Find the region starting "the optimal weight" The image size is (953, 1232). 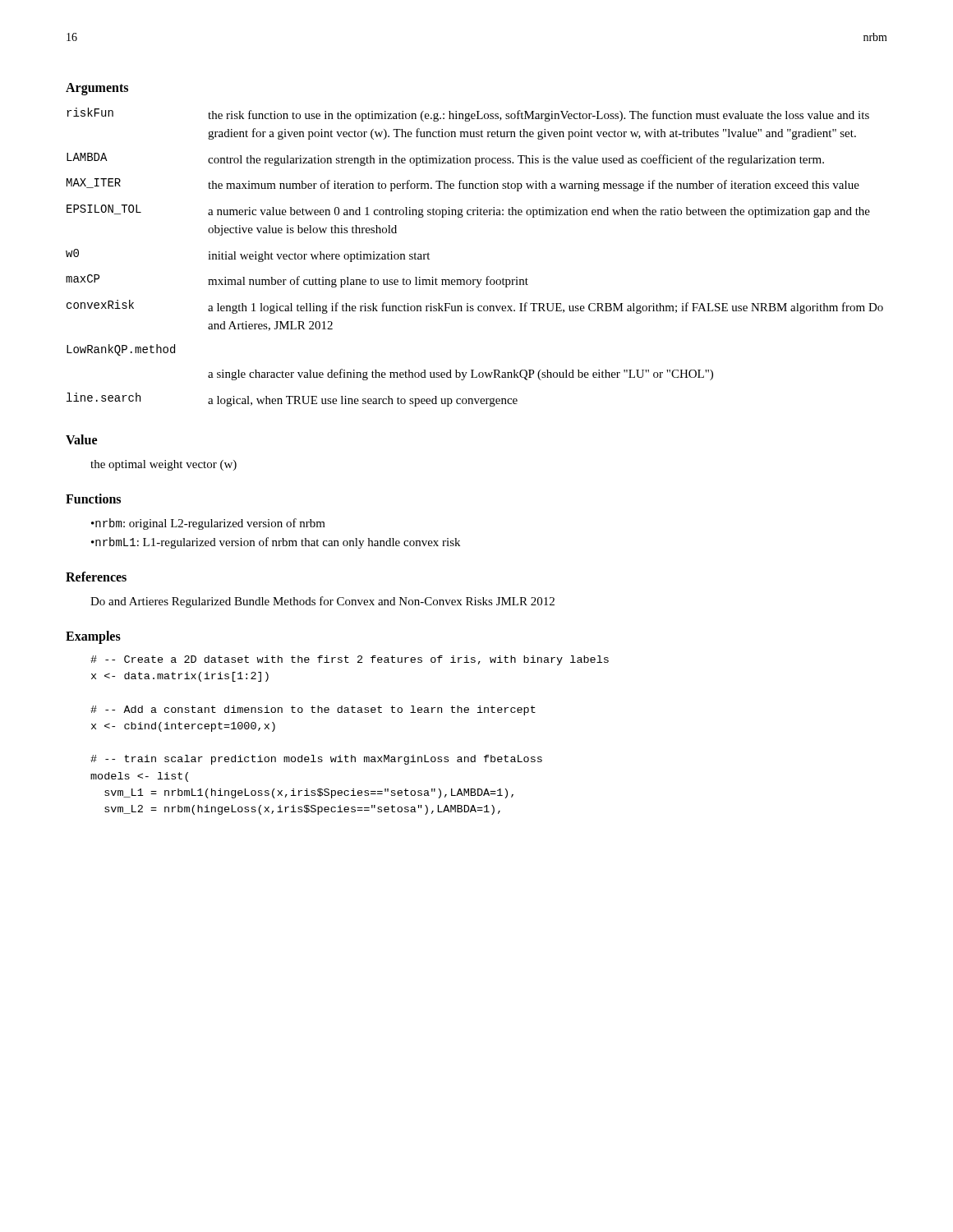click(164, 464)
